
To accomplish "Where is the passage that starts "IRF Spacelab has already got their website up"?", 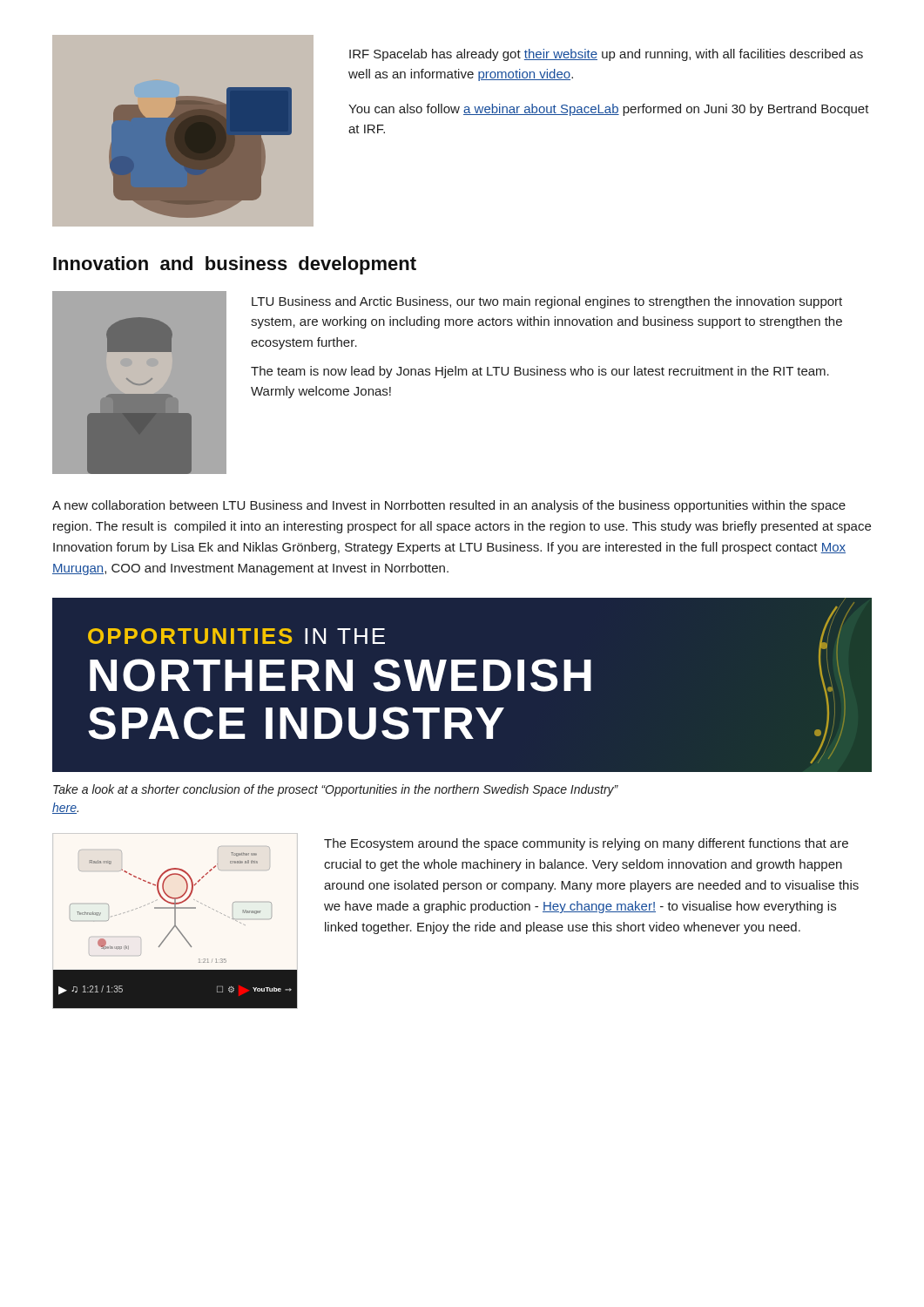I will pyautogui.click(x=606, y=55).
